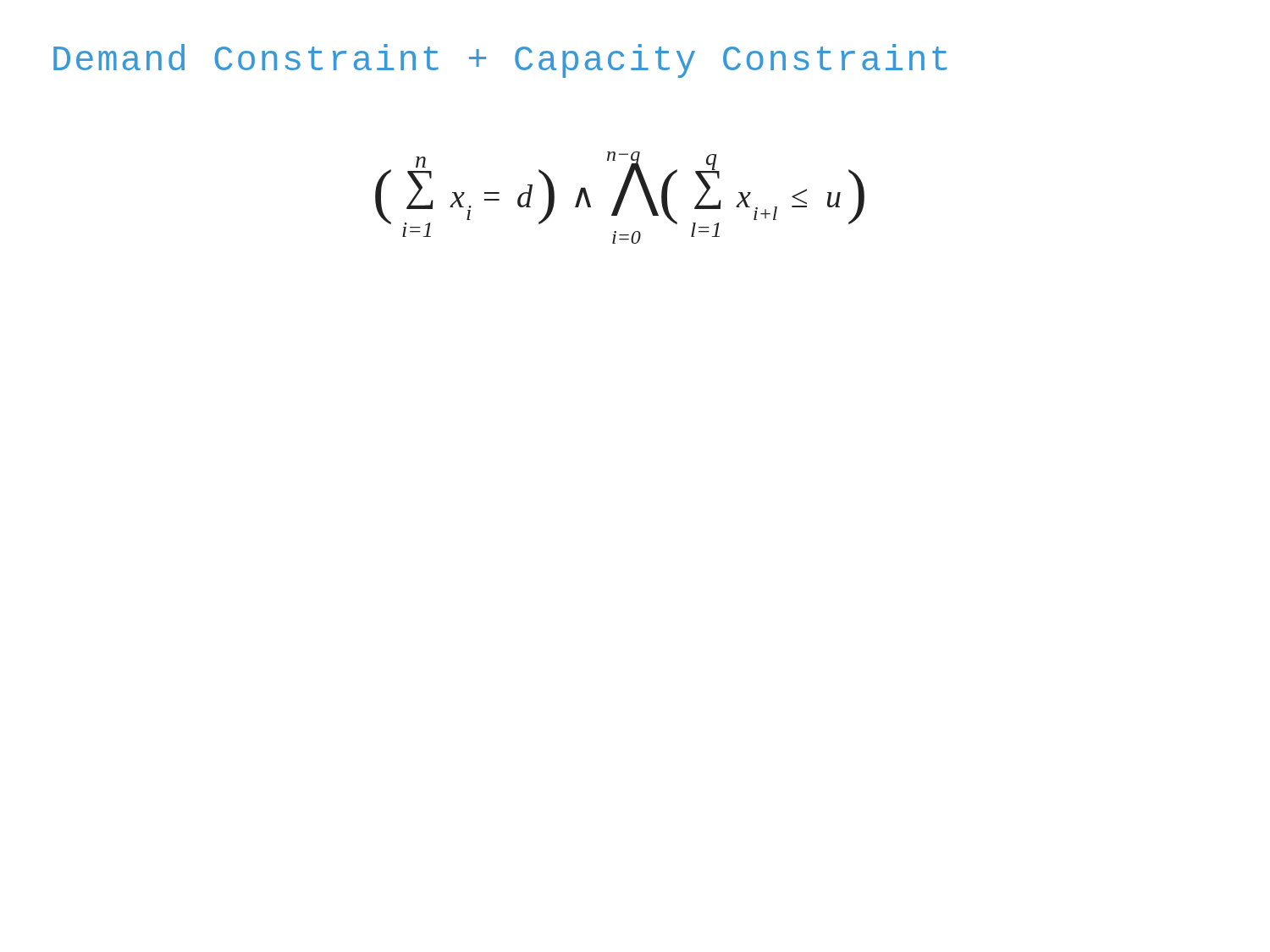Viewport: 1270px width, 952px height.
Task: Point to the formula beginning "( ∑ n i=1 x i"
Action: point(635,195)
